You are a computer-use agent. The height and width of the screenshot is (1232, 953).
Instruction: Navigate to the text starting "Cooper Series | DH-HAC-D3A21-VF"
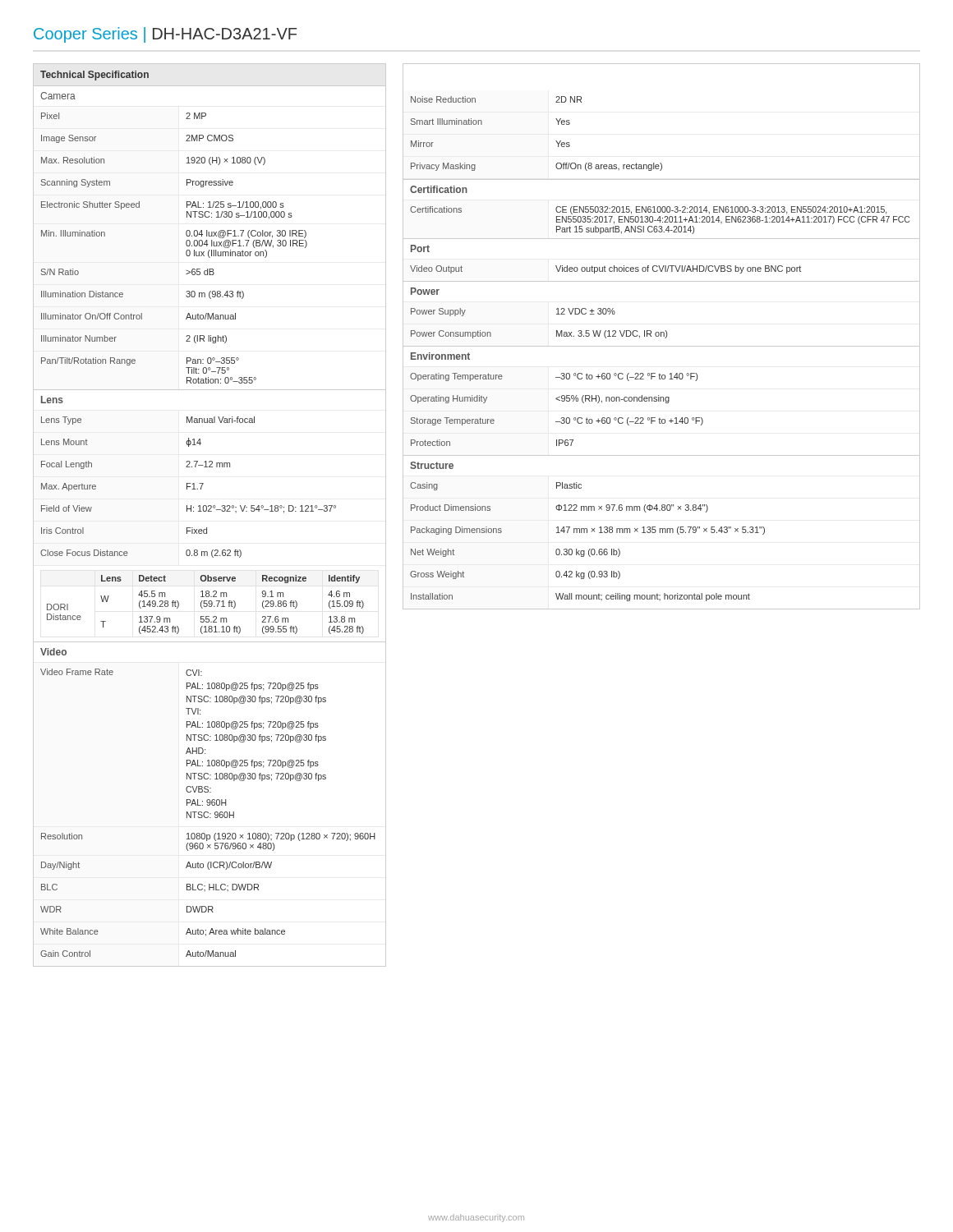coord(165,34)
